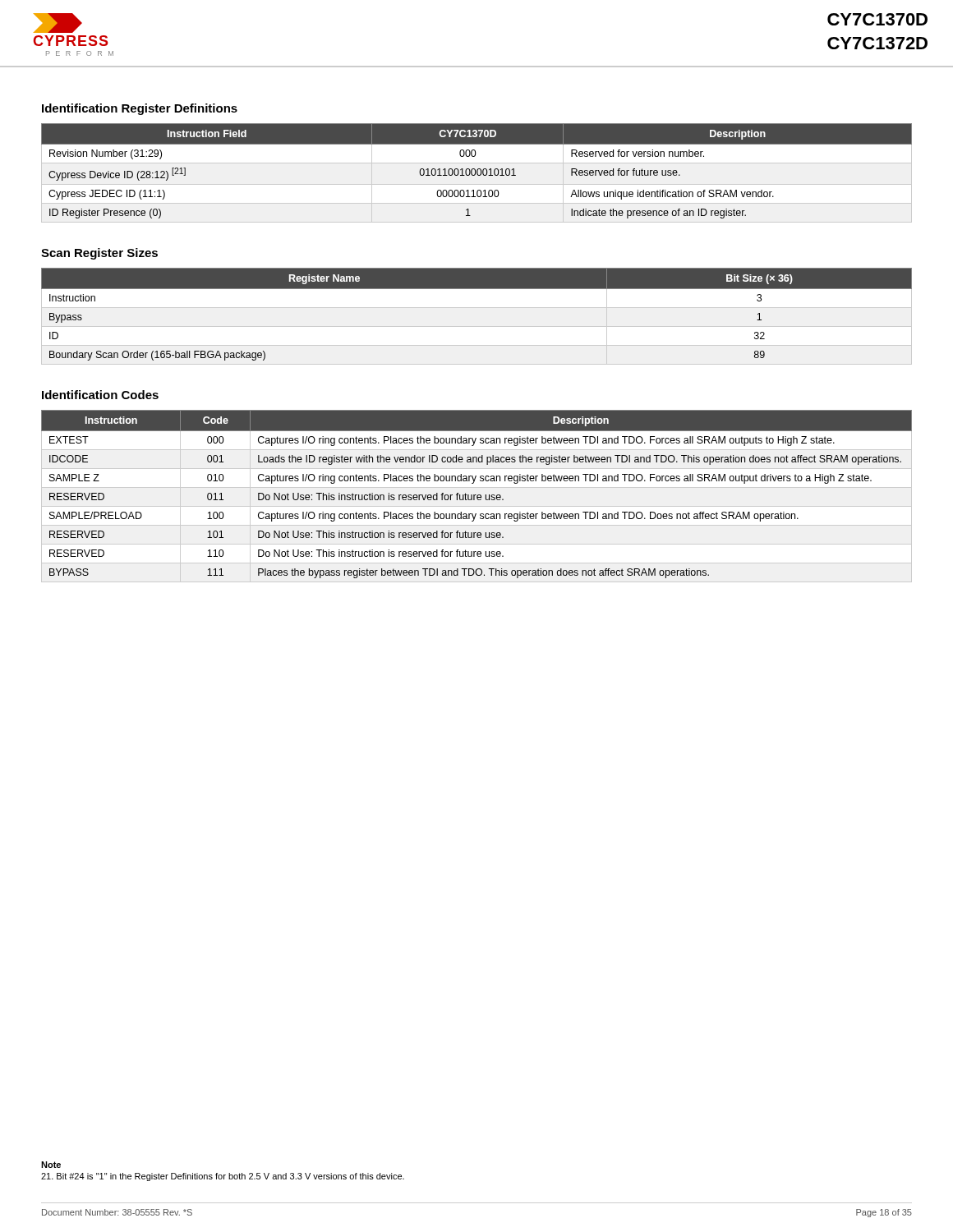Click on the table containing "Do Not Use:"
Screen dimensions: 1232x953
point(476,496)
